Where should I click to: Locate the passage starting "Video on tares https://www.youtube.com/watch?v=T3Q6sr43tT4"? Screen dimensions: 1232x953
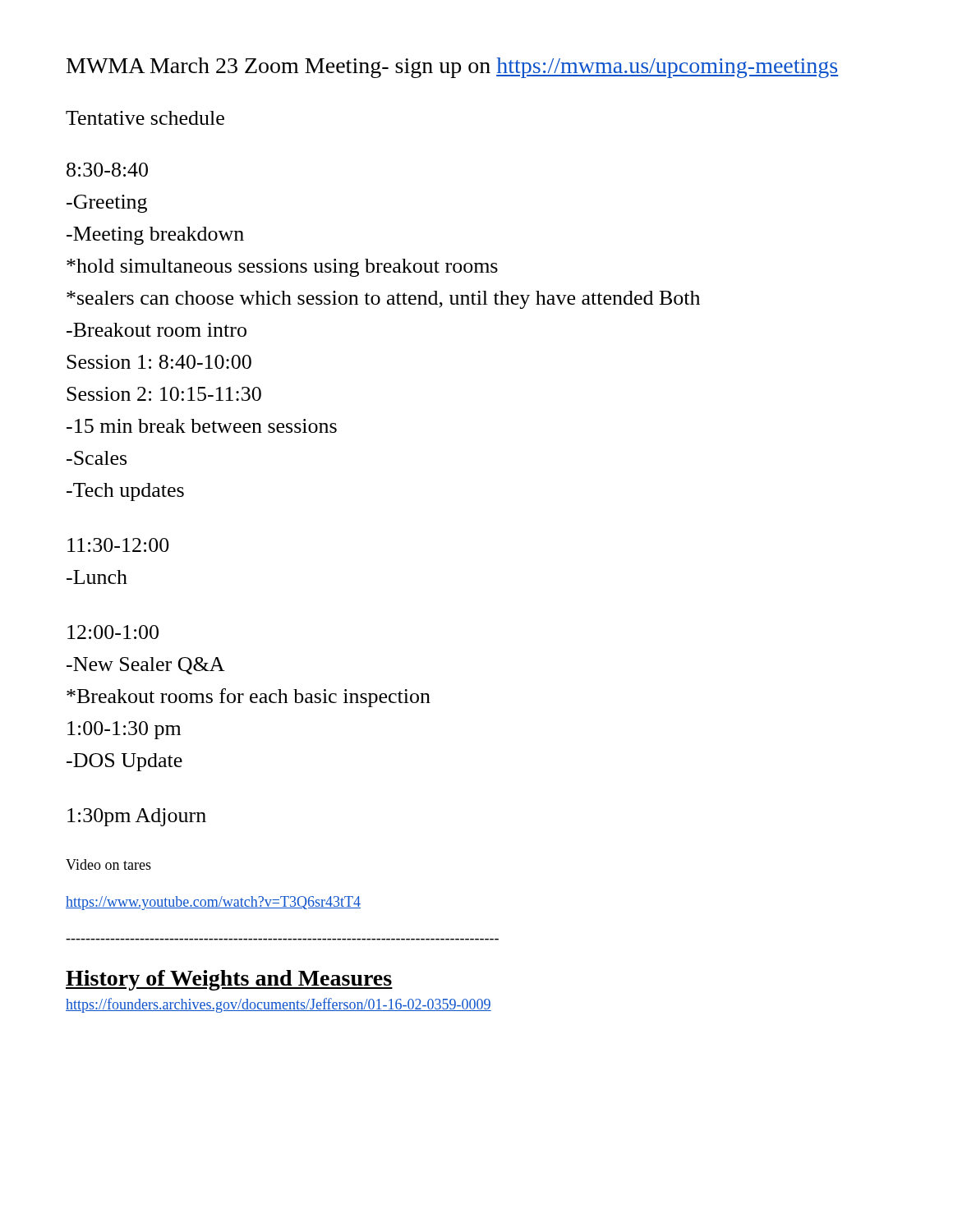(108, 864)
